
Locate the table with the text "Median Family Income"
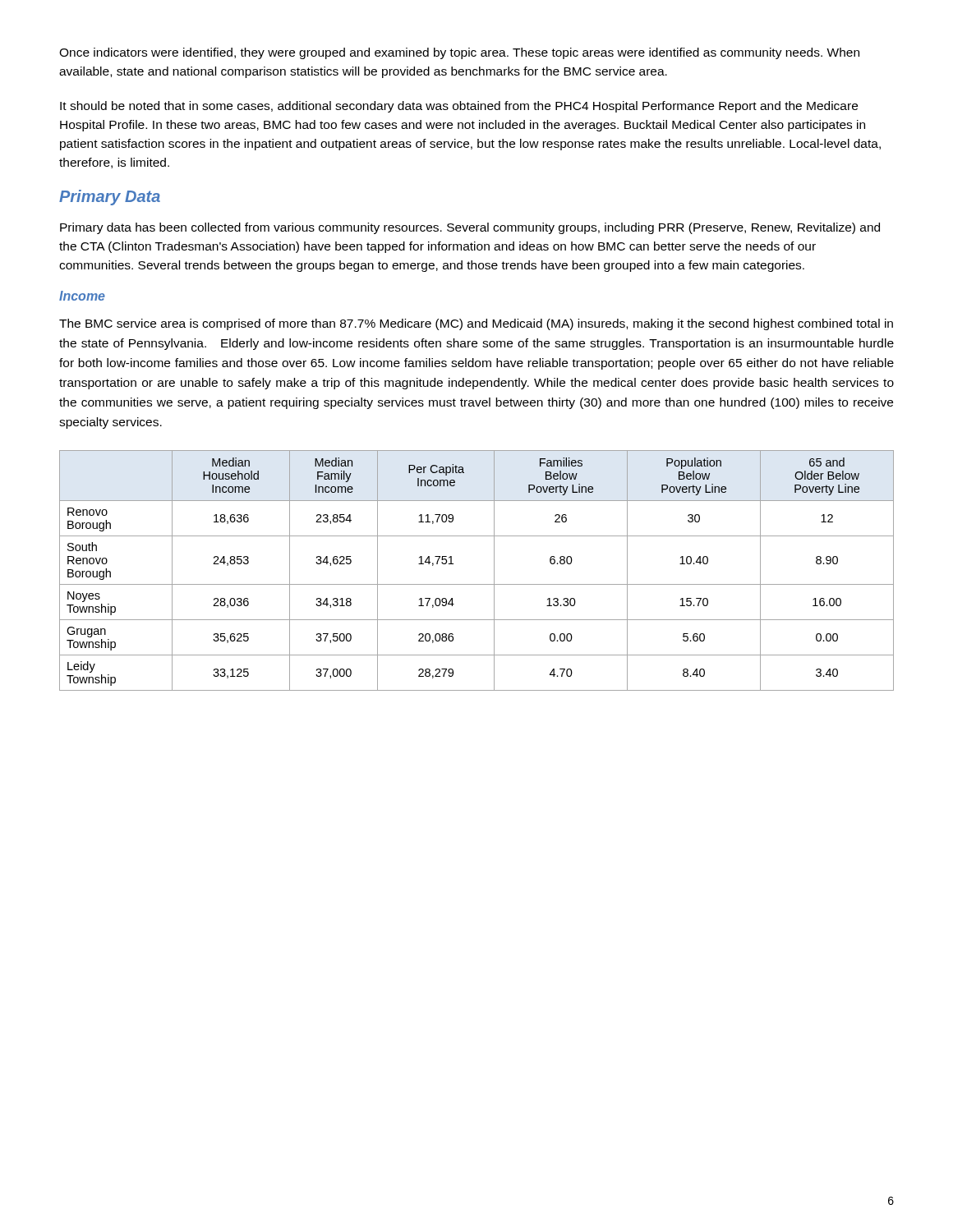point(476,571)
